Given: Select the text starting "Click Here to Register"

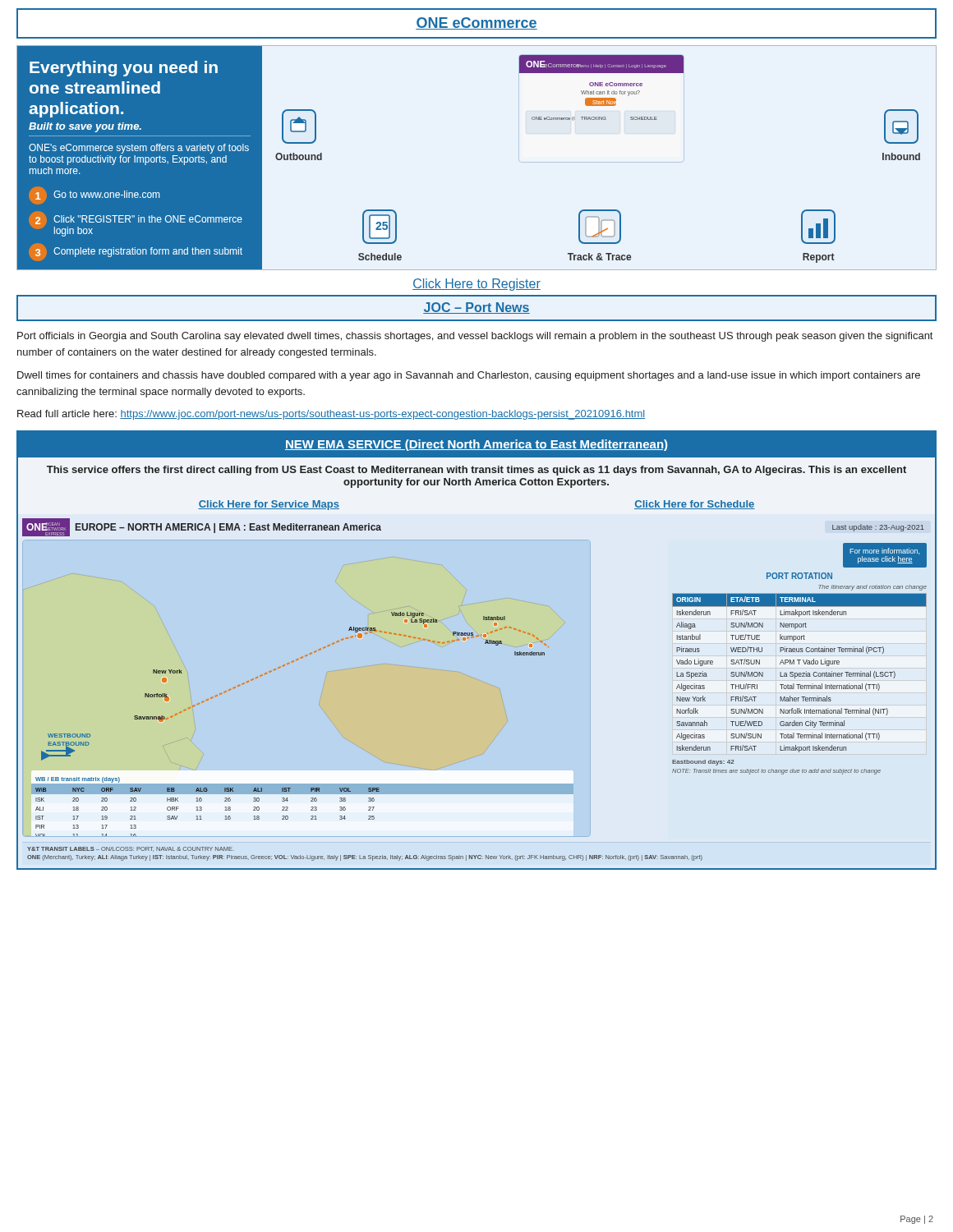Looking at the screenshot, I should click(476, 284).
